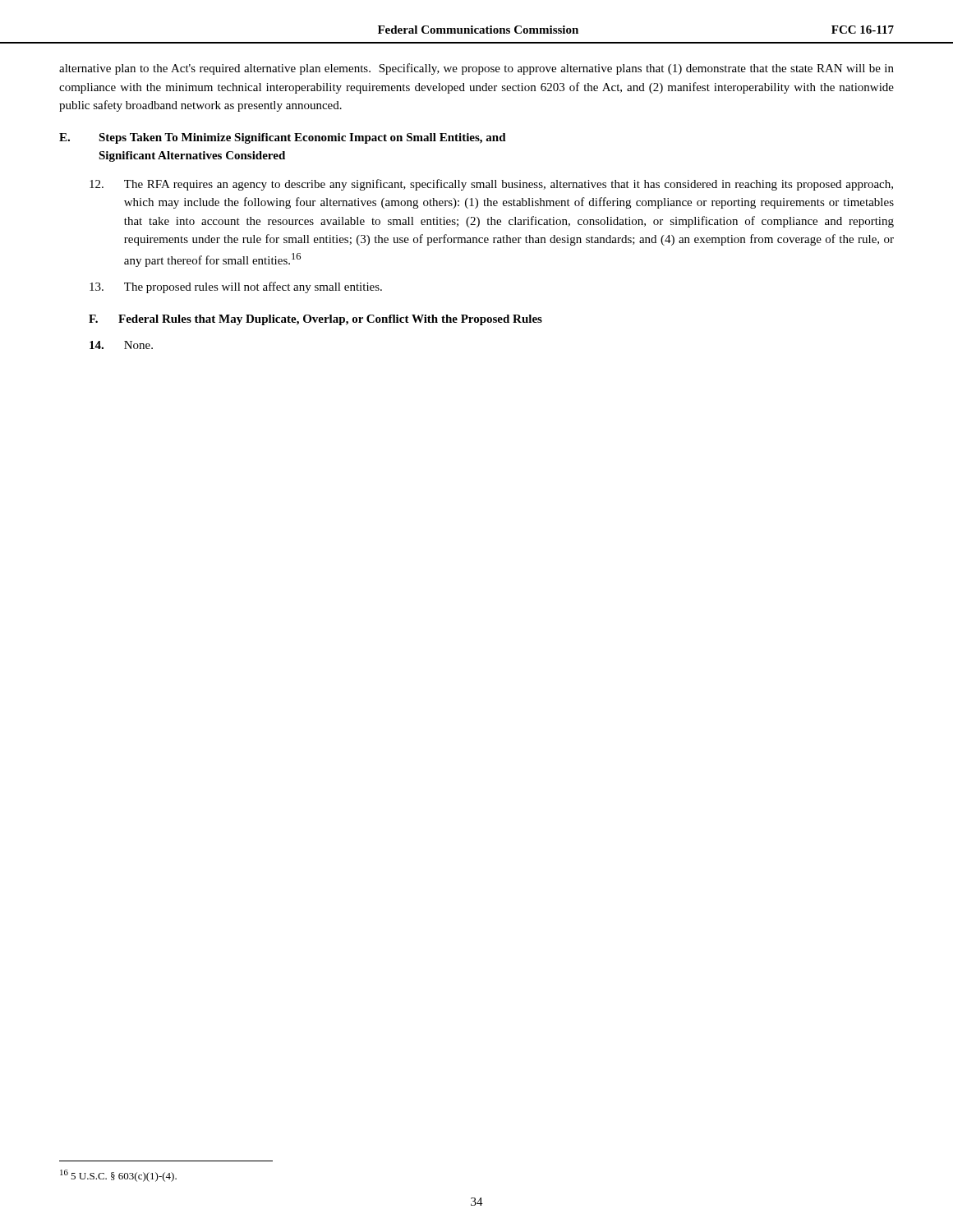Find the block on this page that starts "The proposed rules will"

[236, 287]
